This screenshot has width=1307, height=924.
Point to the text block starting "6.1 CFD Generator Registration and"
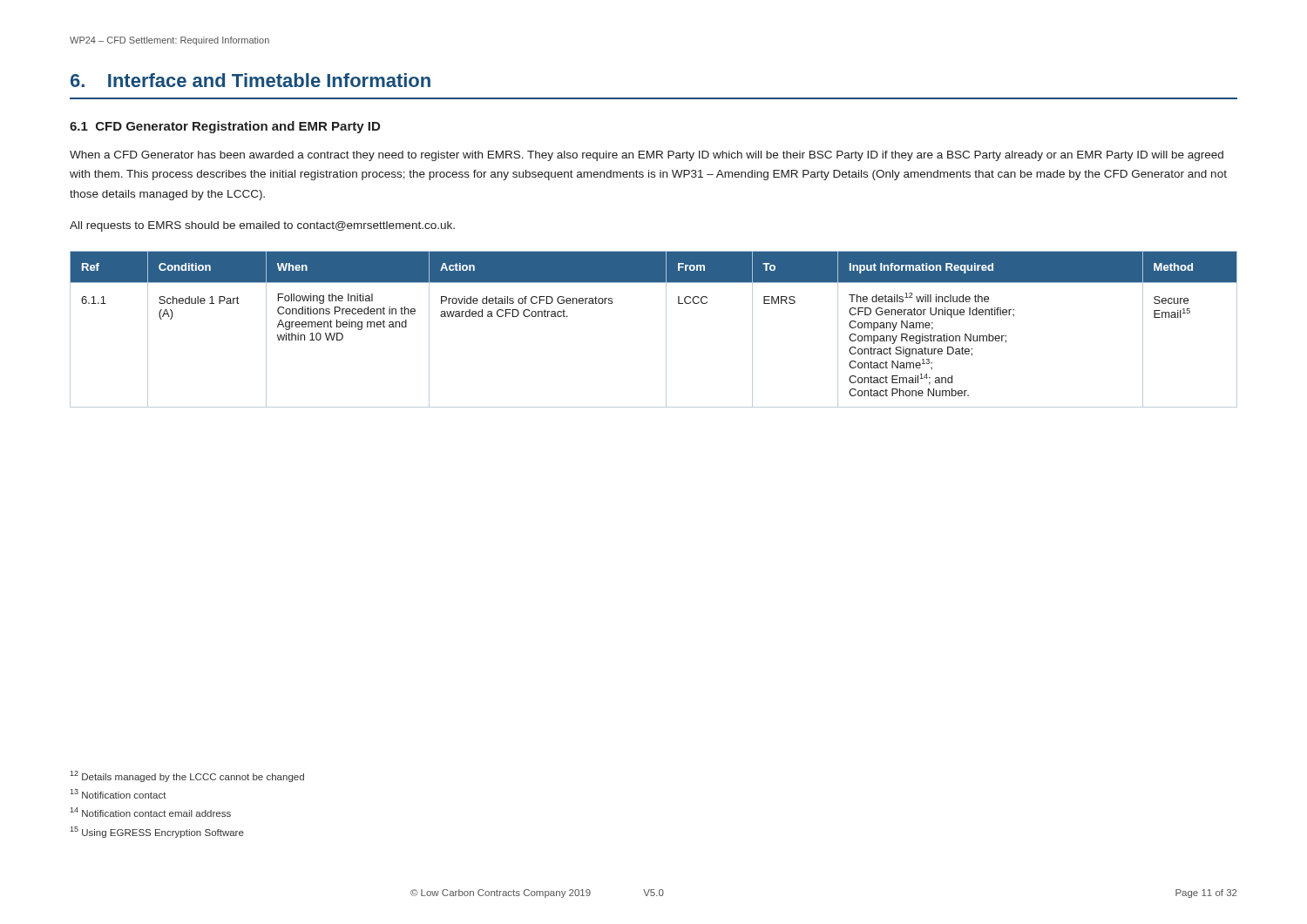[x=225, y=126]
